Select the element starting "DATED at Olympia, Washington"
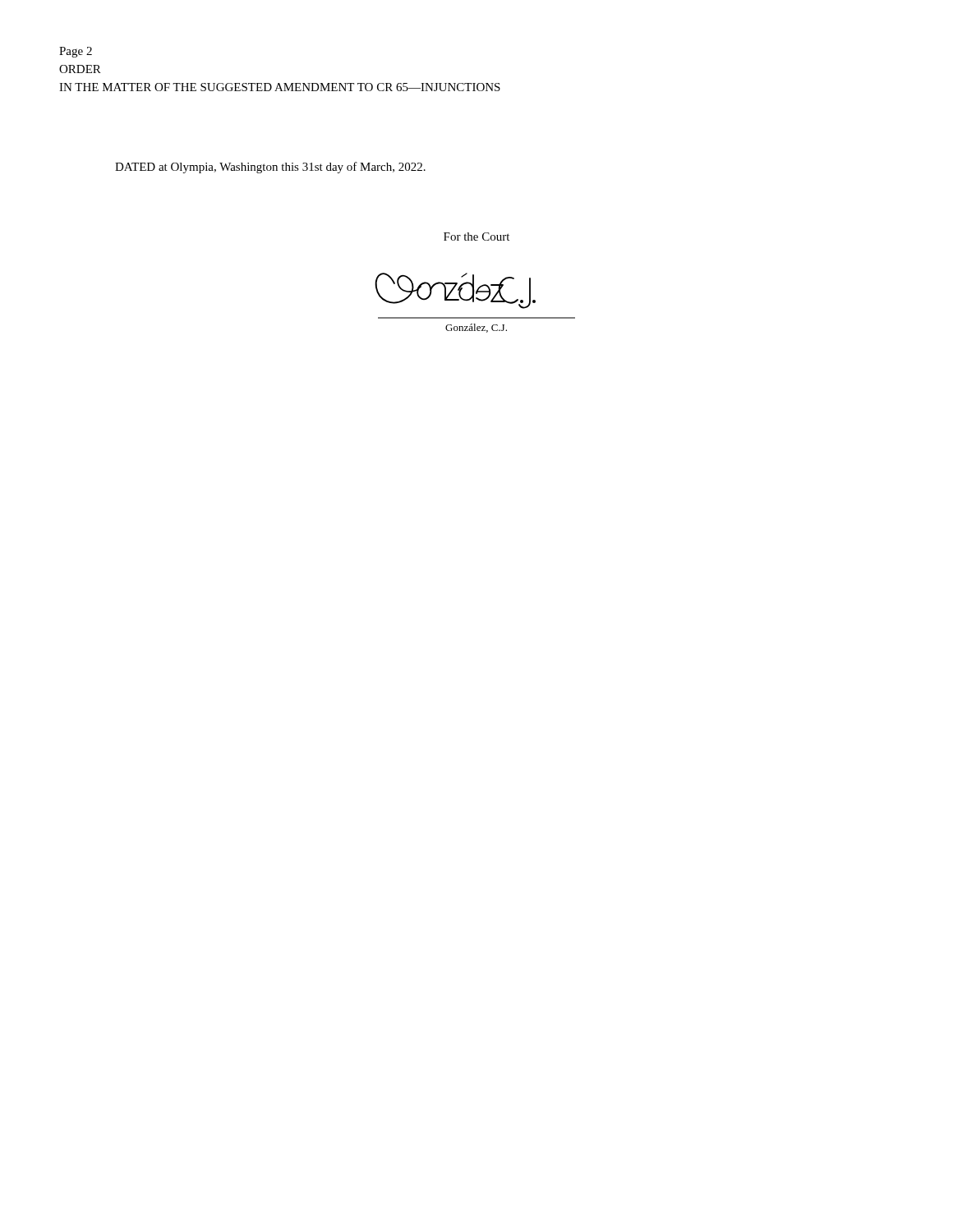The height and width of the screenshot is (1232, 953). pos(271,167)
